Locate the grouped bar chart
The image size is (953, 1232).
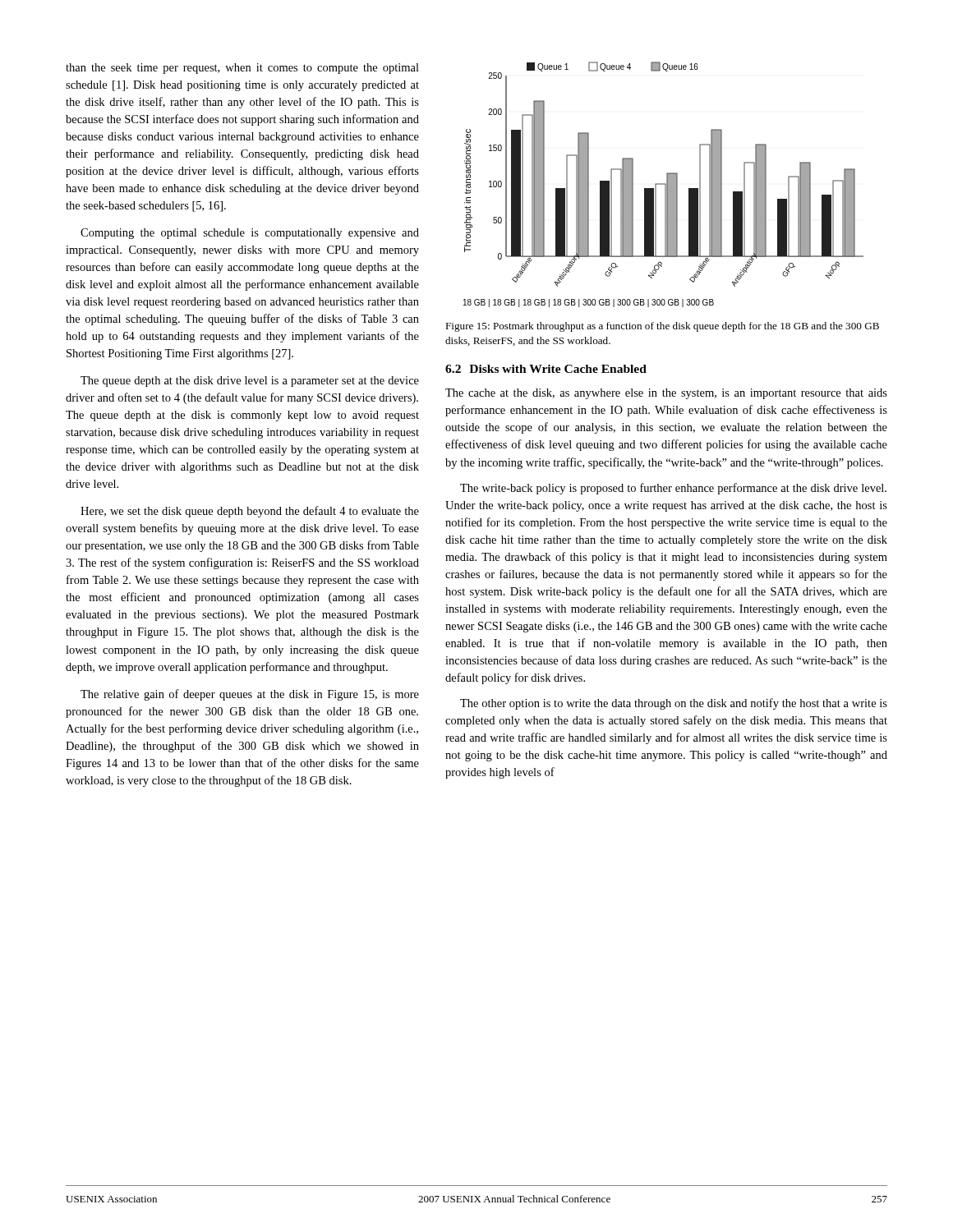coord(666,186)
